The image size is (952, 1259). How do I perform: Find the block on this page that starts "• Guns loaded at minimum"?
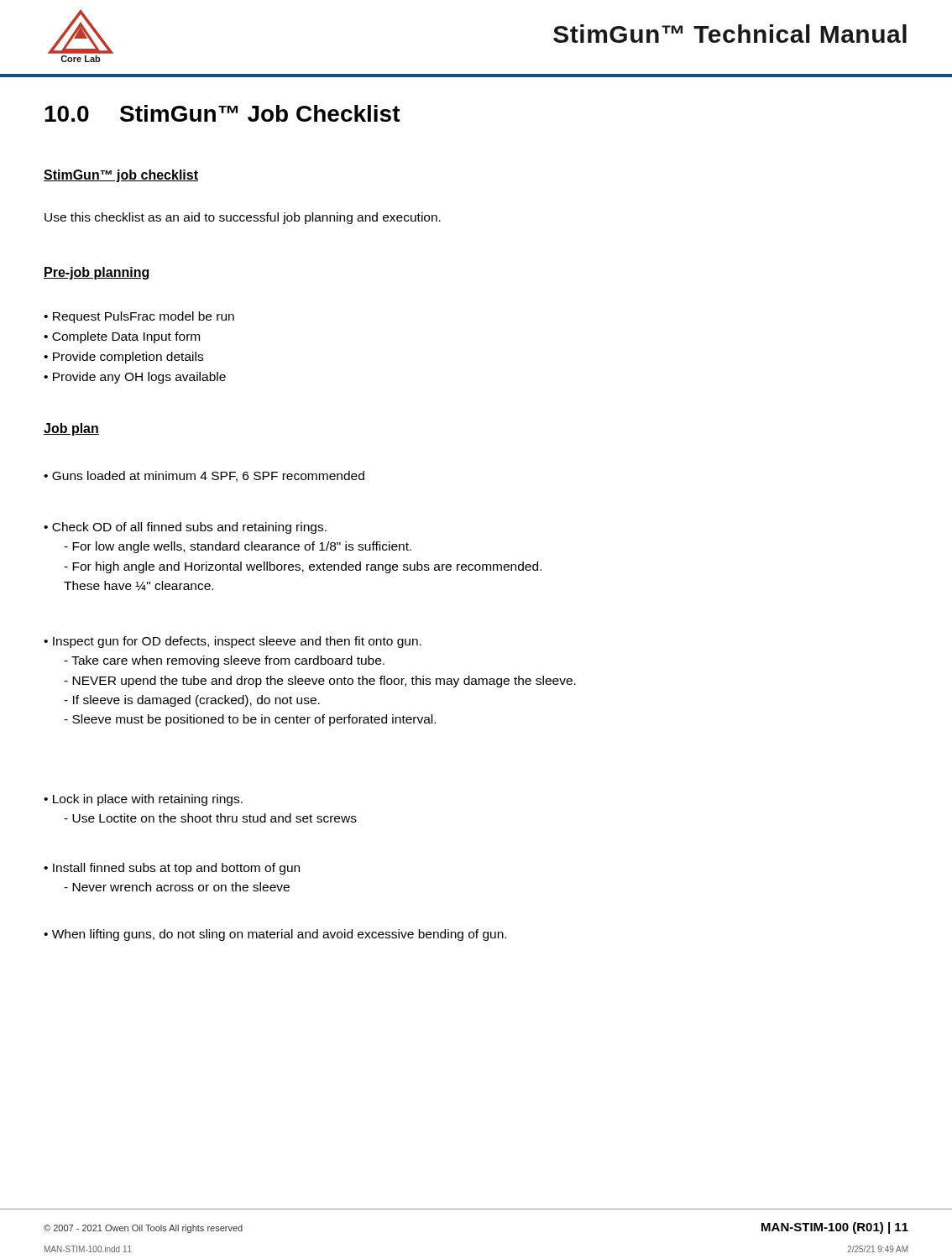point(204,475)
